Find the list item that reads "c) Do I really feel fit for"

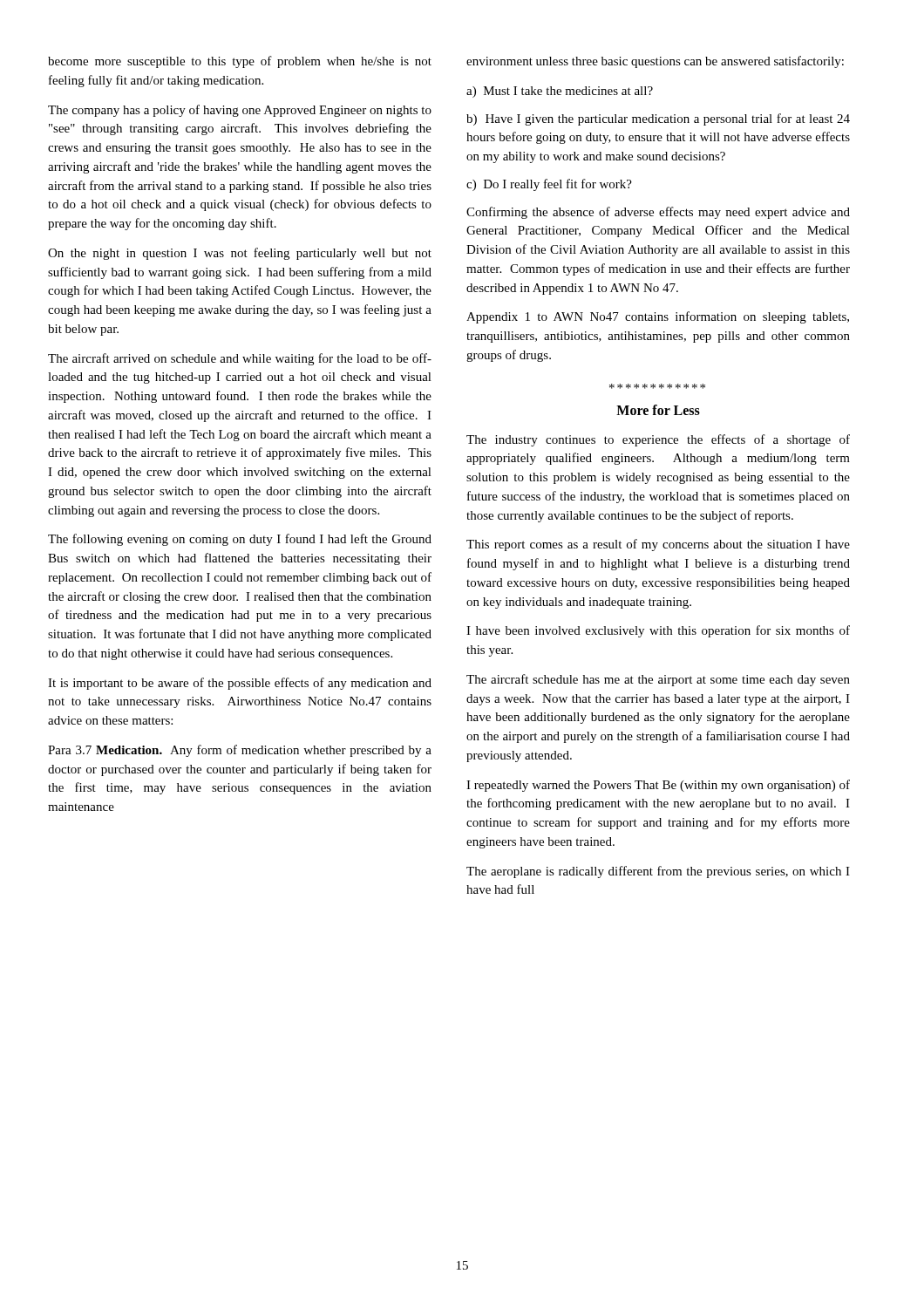click(x=549, y=185)
